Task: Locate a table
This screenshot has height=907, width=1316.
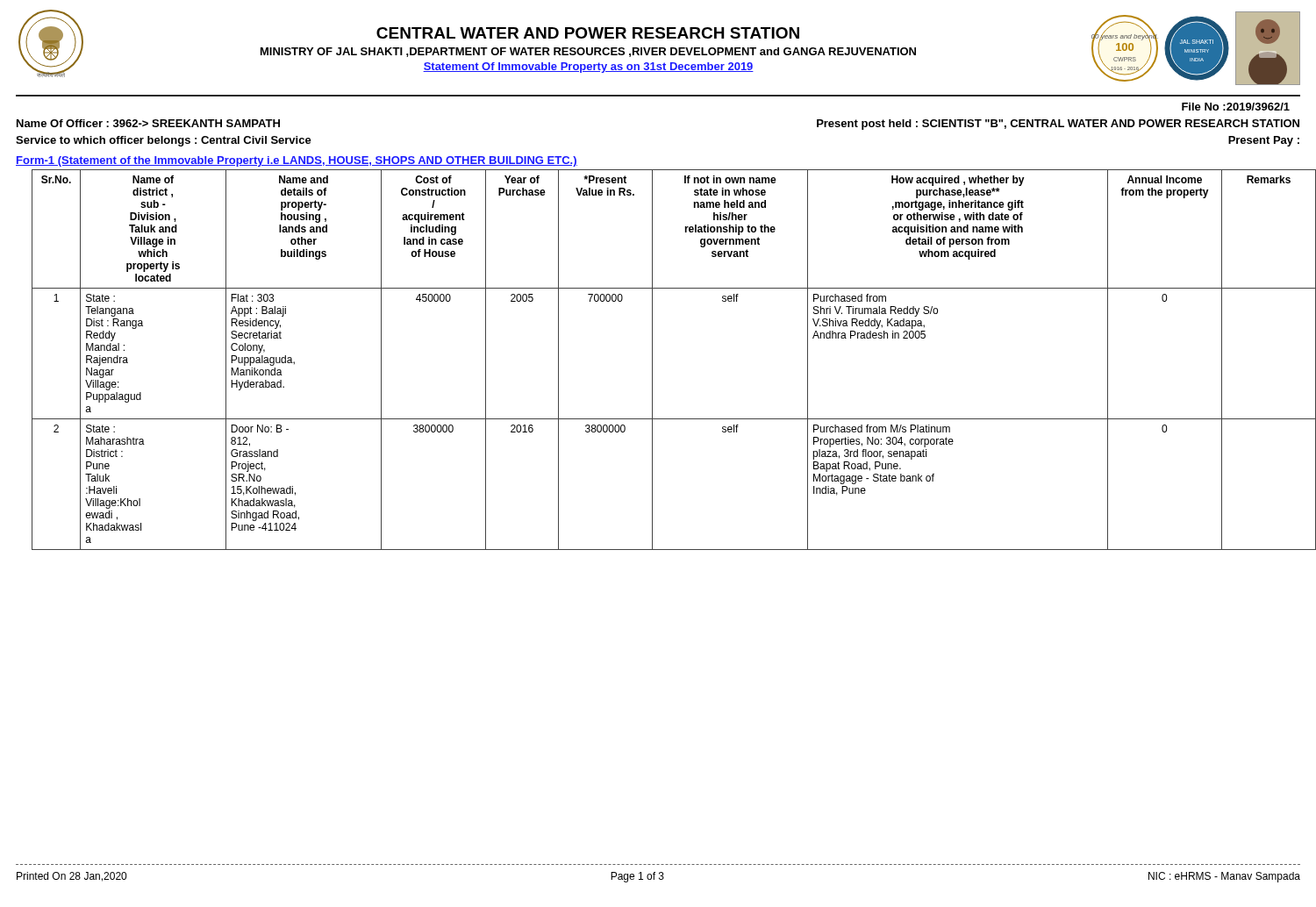Action: 658,360
